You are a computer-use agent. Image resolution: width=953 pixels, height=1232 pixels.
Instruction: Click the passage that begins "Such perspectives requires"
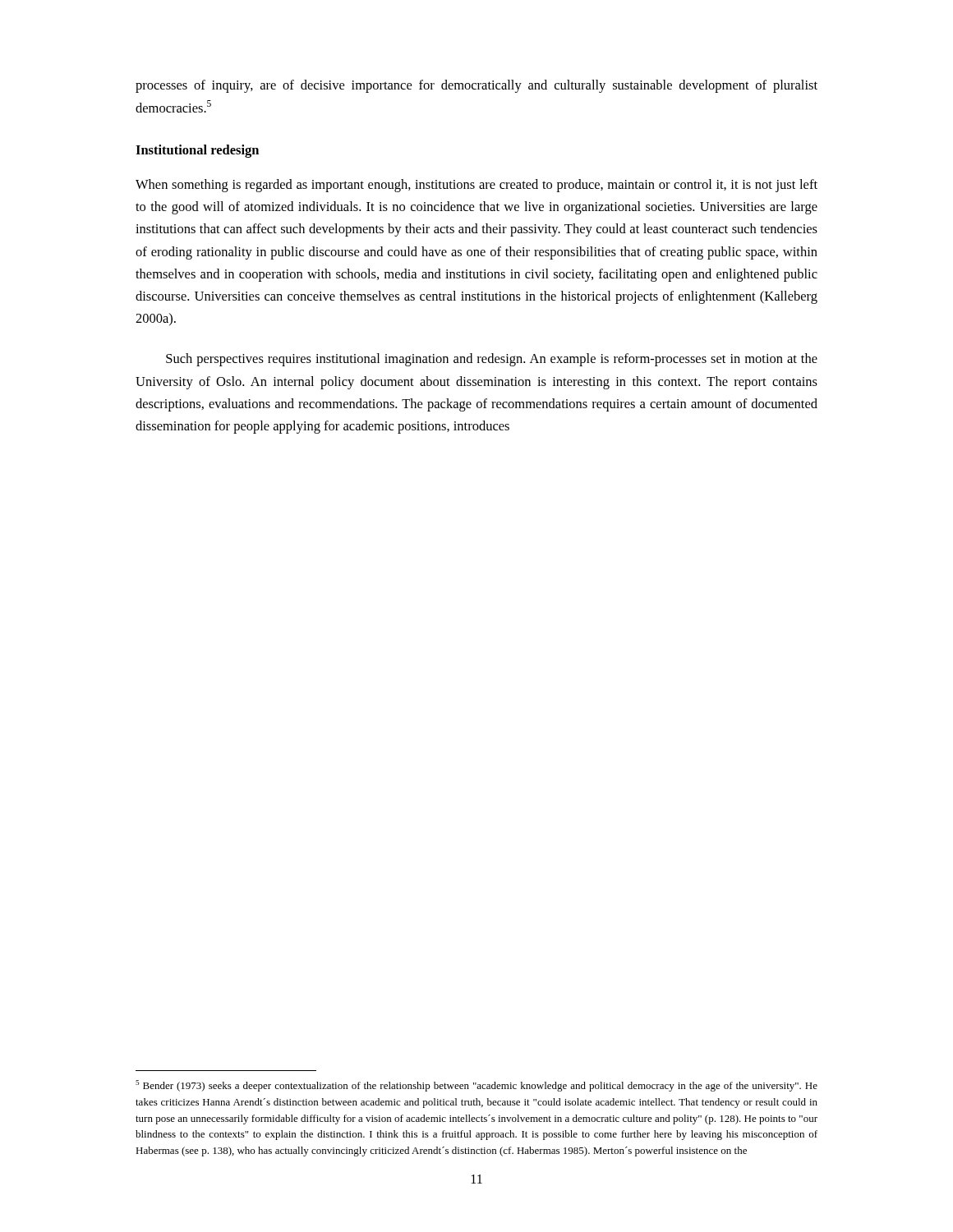pos(476,392)
